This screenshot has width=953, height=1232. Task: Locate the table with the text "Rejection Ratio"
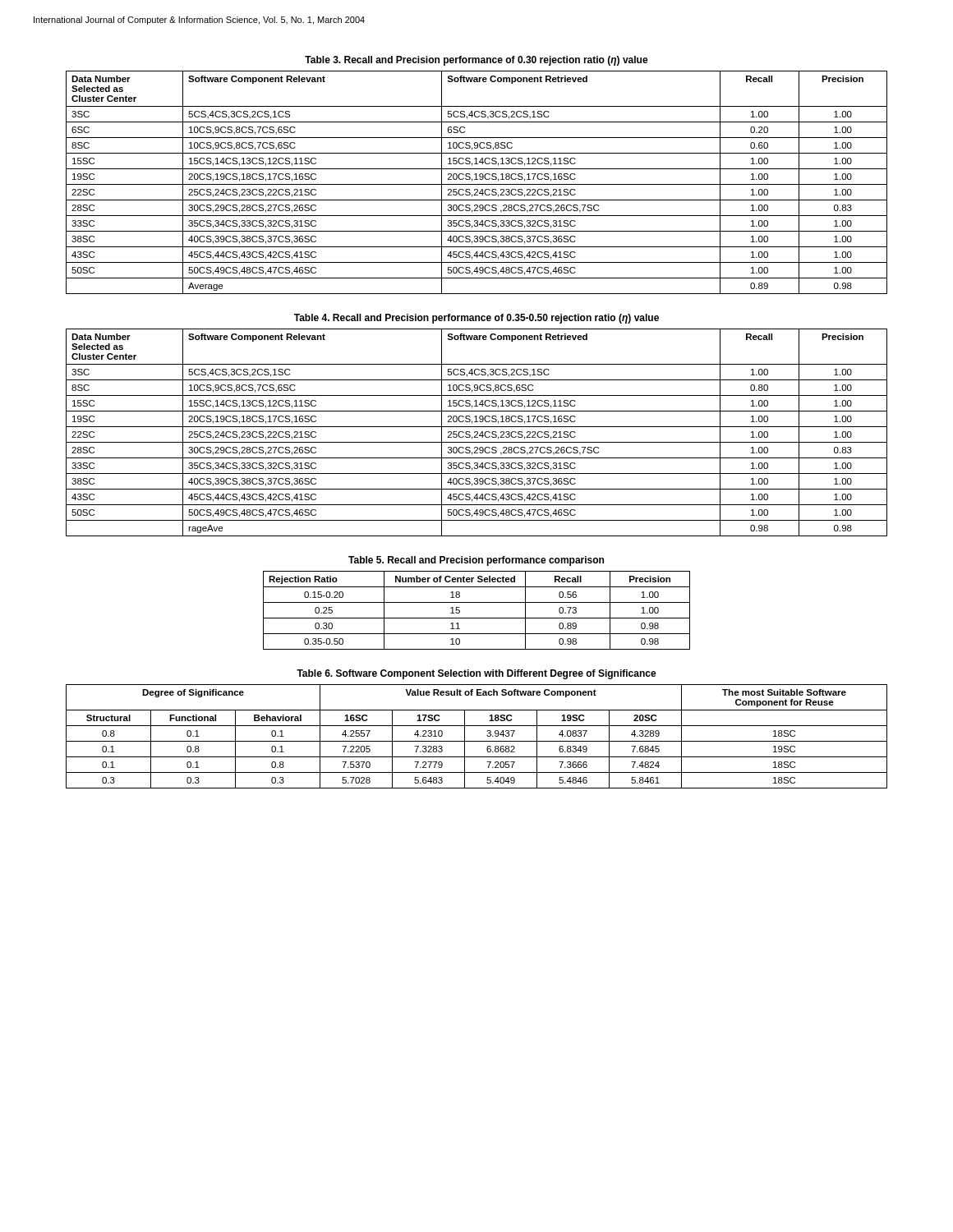tap(476, 610)
